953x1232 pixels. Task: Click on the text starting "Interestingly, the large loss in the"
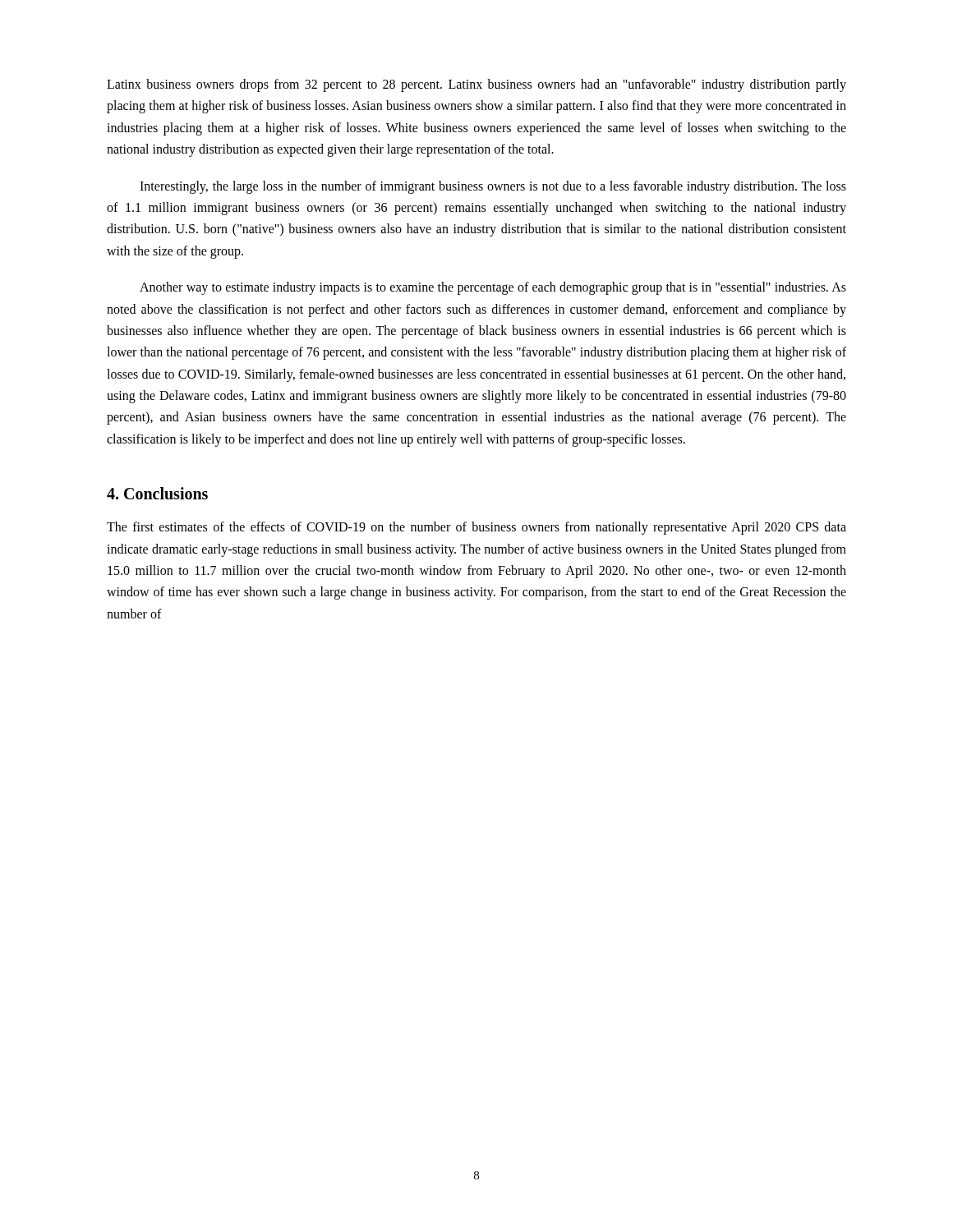[x=476, y=218]
